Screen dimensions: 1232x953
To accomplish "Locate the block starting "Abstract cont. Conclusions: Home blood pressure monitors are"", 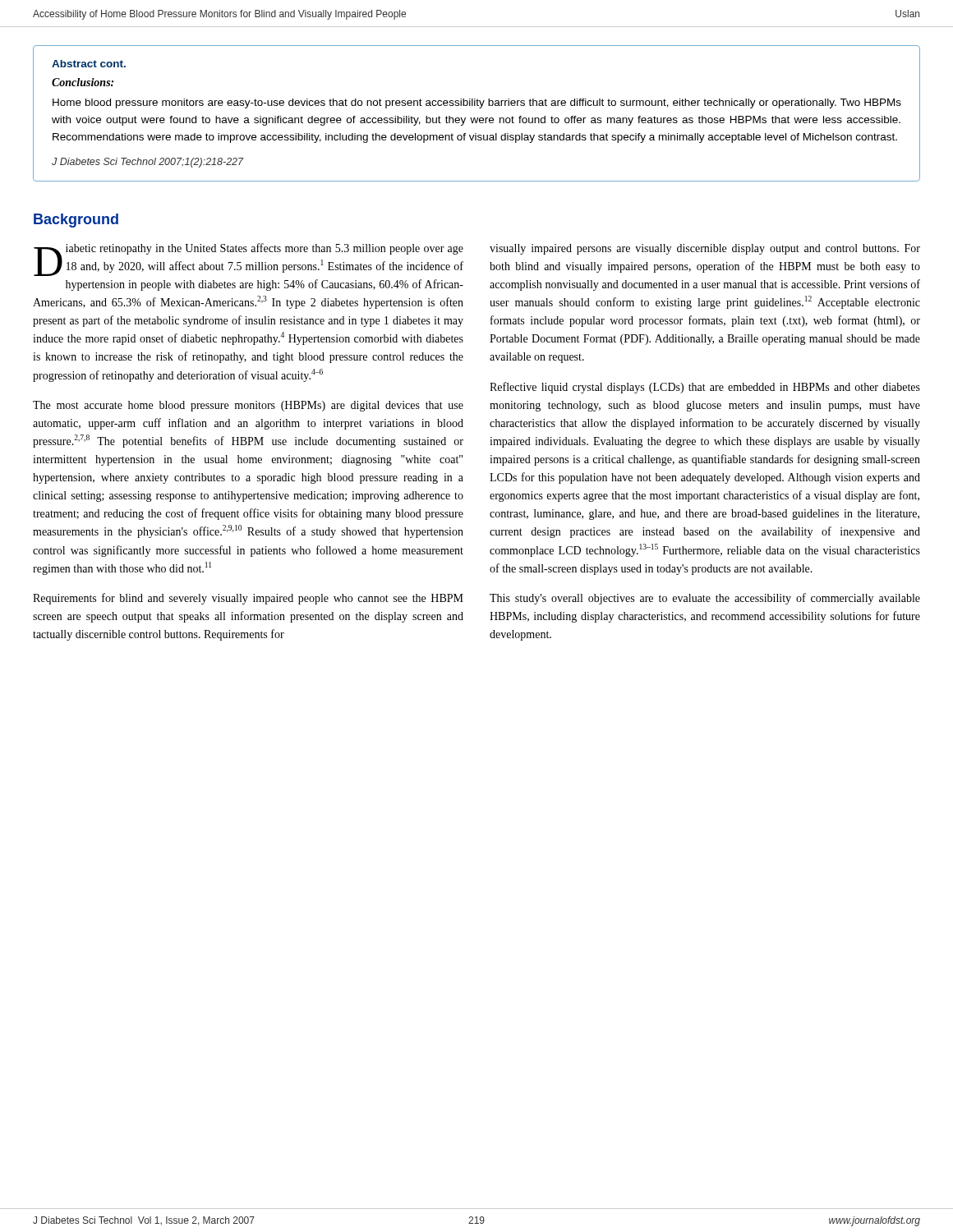I will 476,112.
